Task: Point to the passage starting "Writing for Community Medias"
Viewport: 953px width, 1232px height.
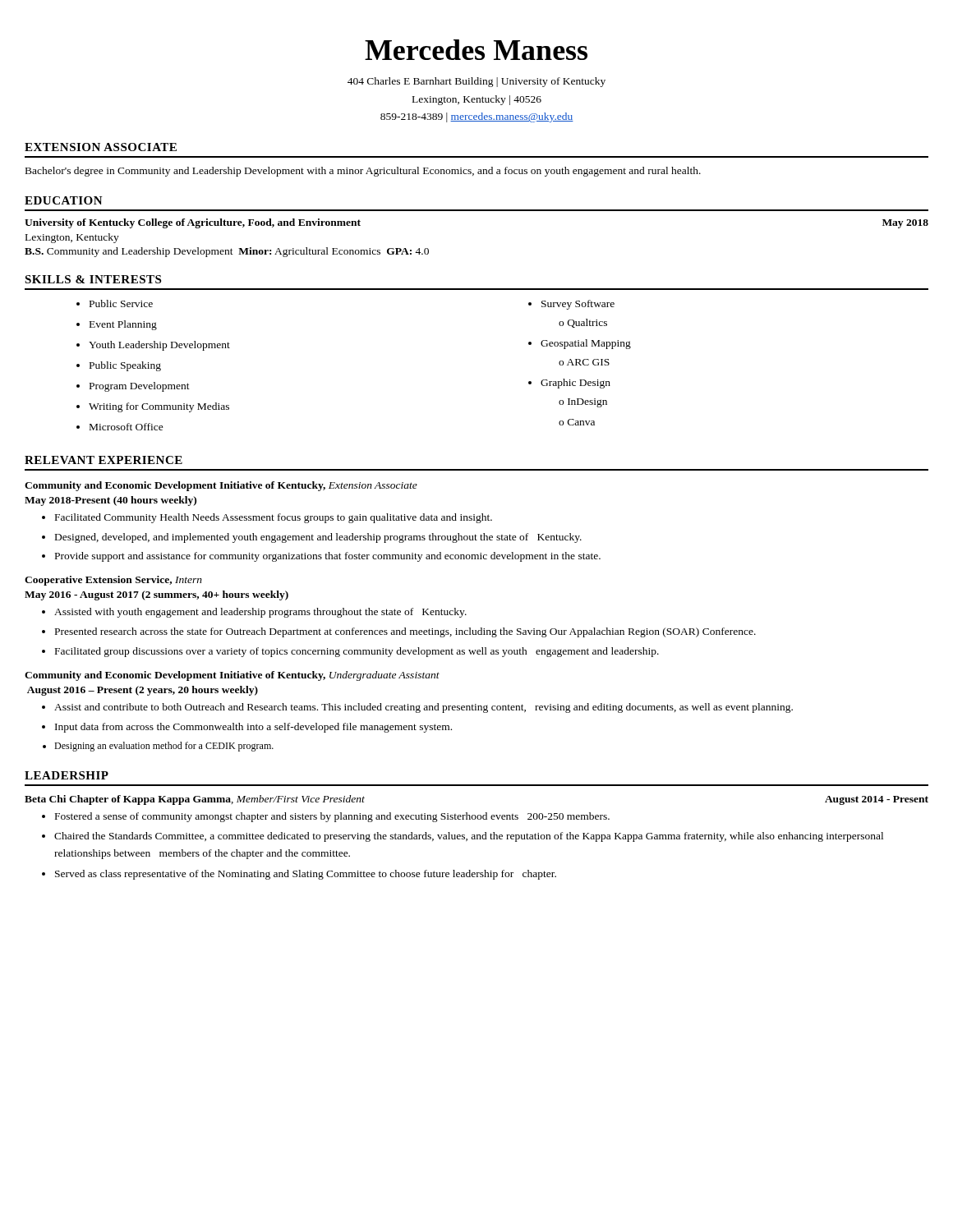Action: pyautogui.click(x=159, y=406)
